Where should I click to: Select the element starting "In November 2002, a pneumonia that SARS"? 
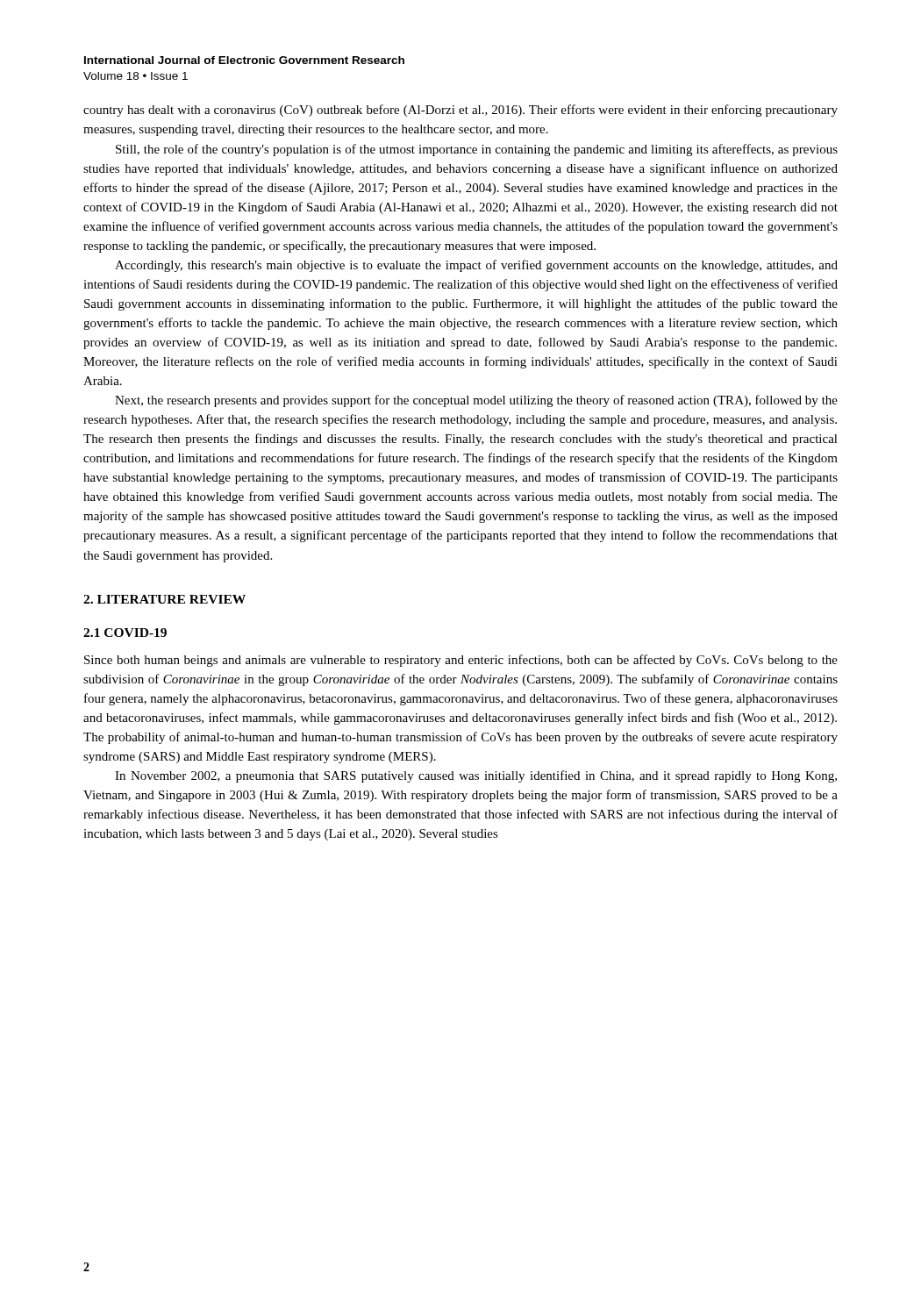point(460,804)
